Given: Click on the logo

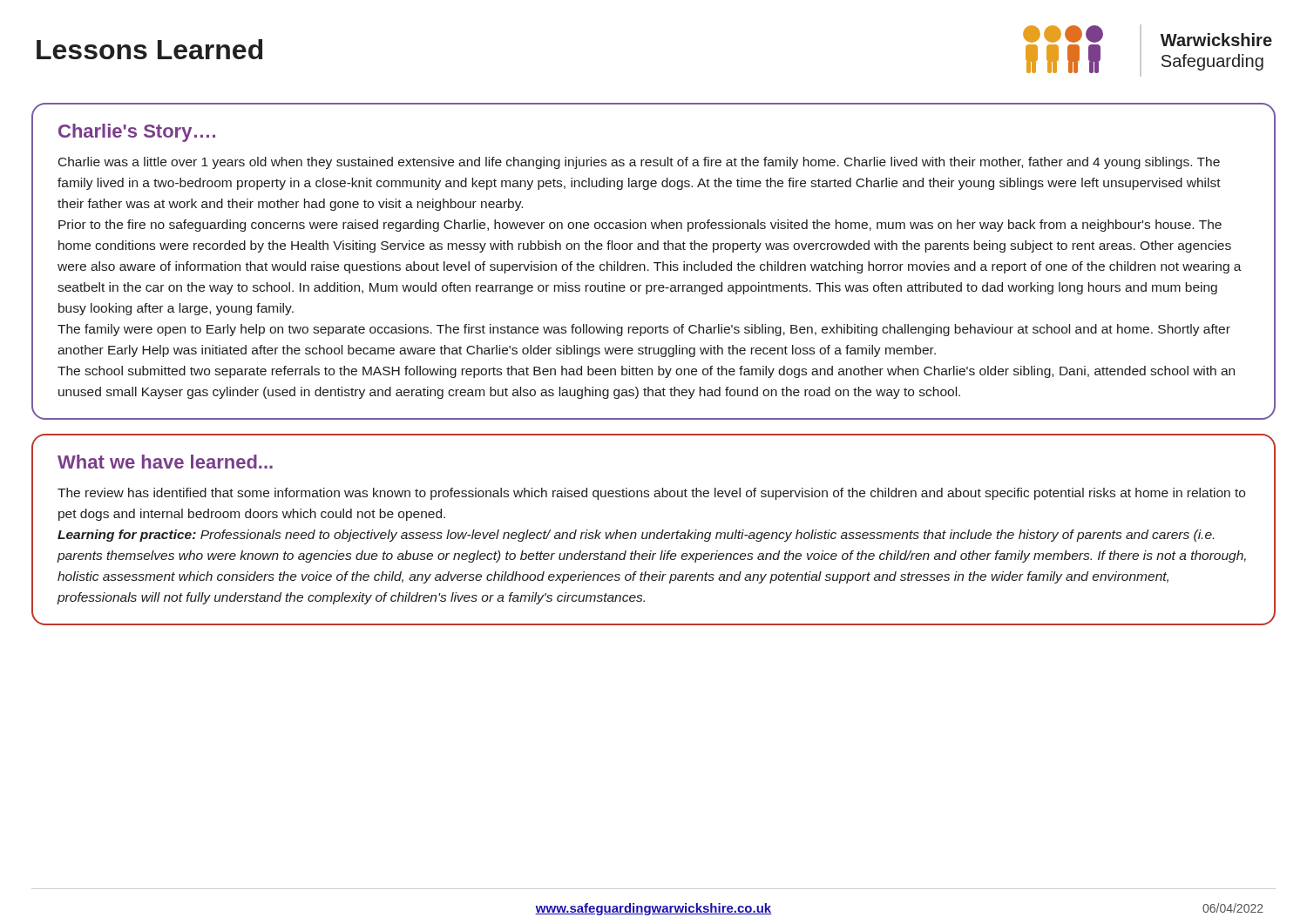Looking at the screenshot, I should [x=1144, y=50].
